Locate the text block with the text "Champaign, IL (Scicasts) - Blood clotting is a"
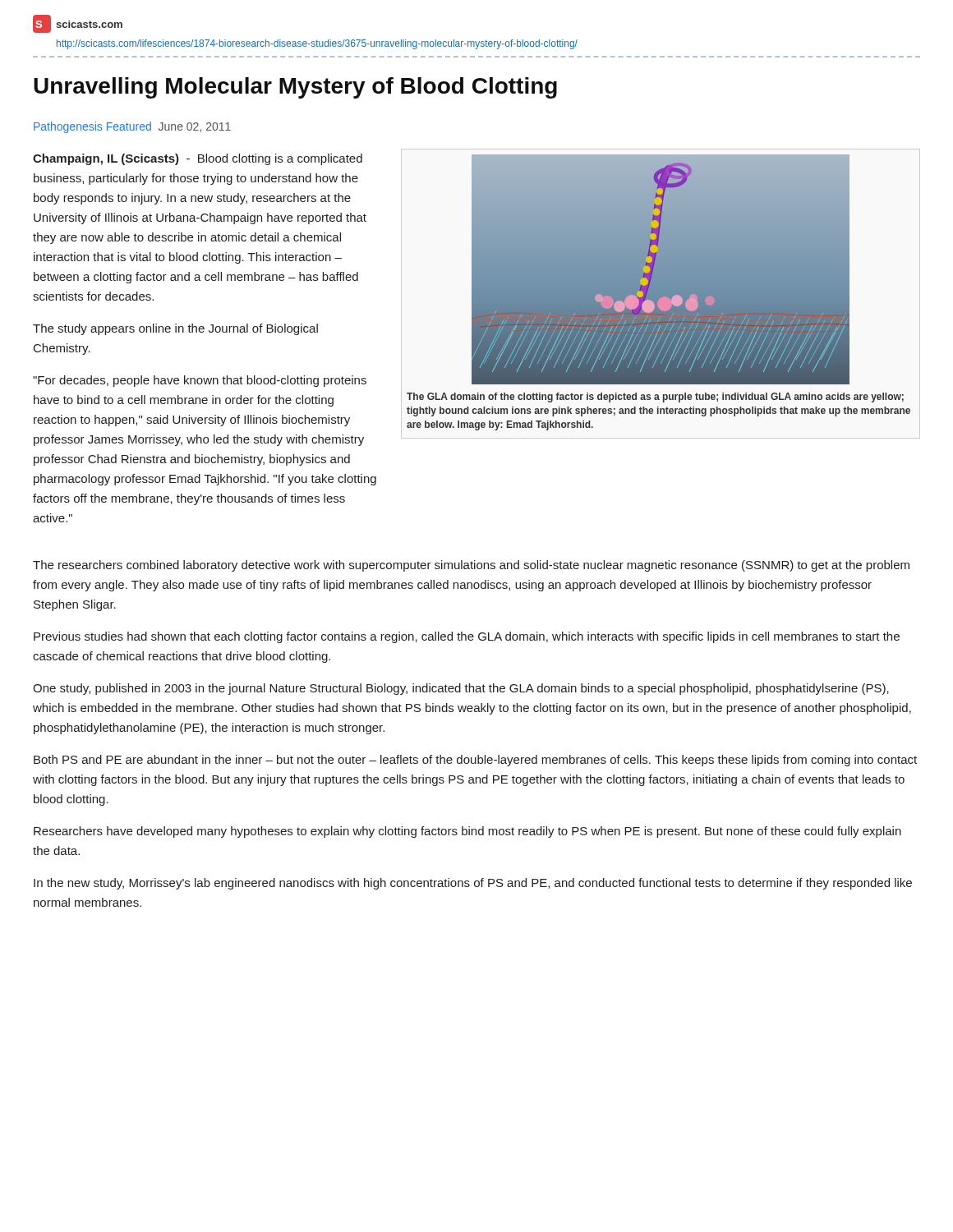Viewport: 953px width, 1232px height. pos(200,227)
